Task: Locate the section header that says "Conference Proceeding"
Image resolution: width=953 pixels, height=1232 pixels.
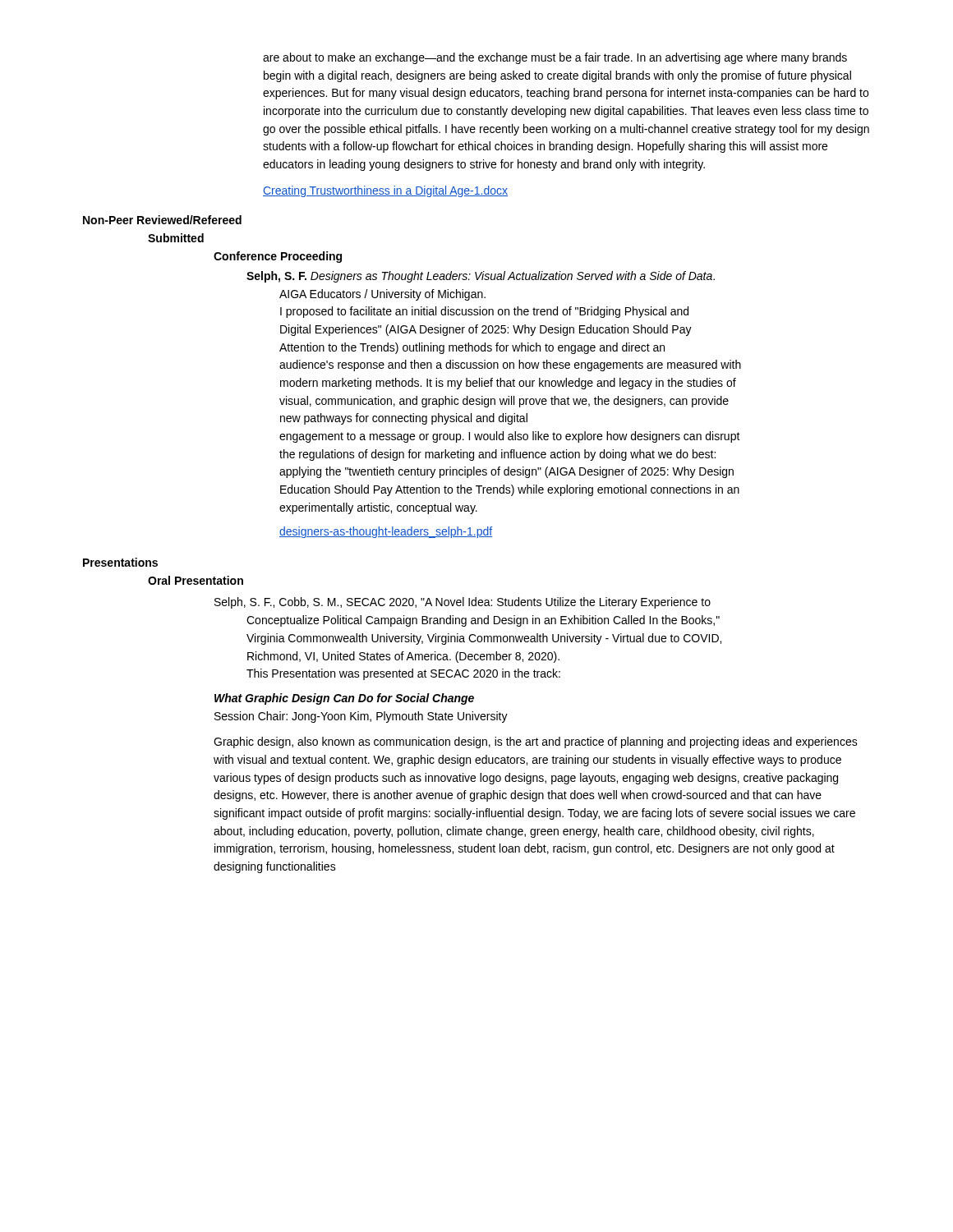Action: [278, 256]
